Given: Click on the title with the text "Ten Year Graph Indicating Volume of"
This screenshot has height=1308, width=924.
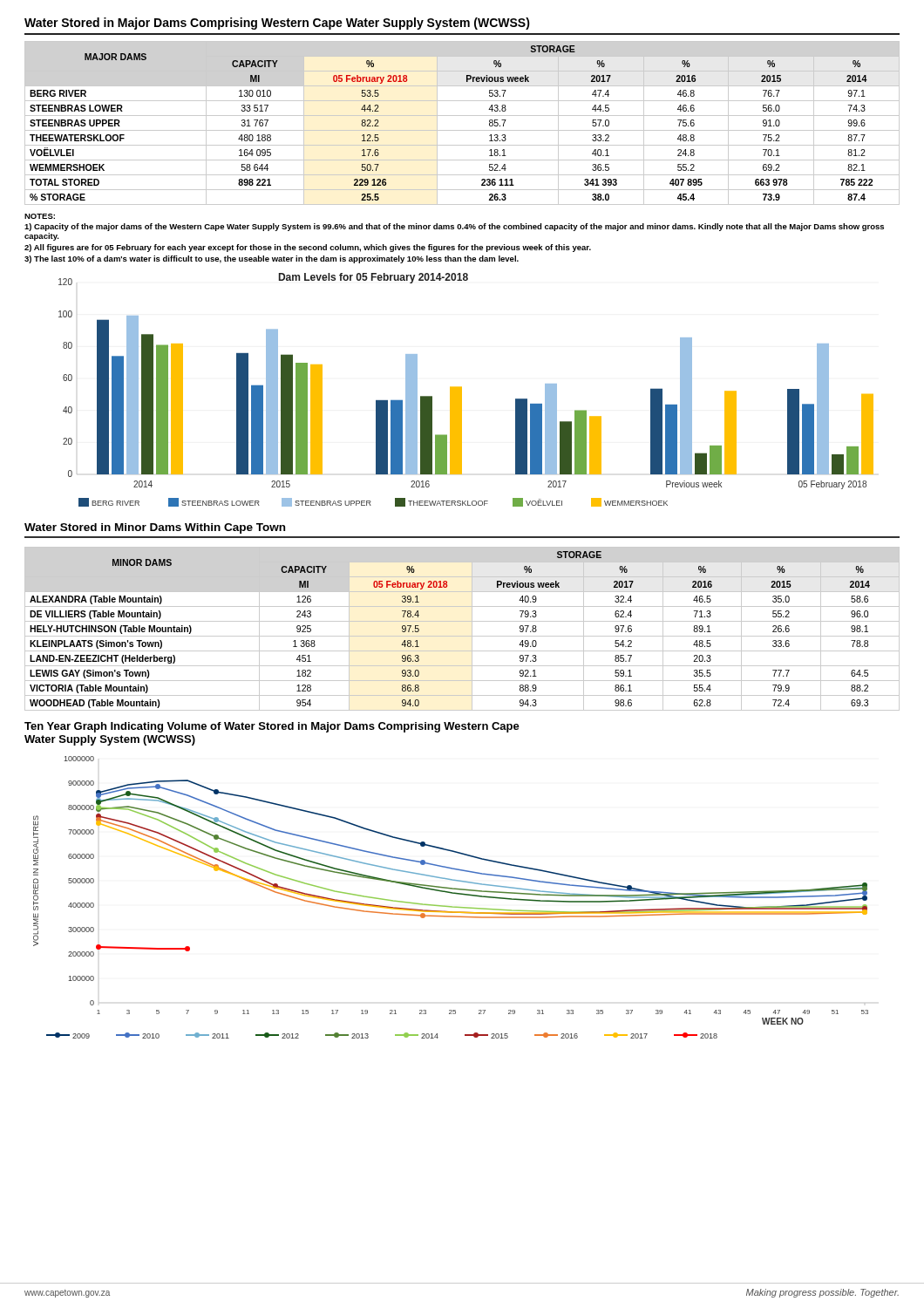Looking at the screenshot, I should (272, 732).
